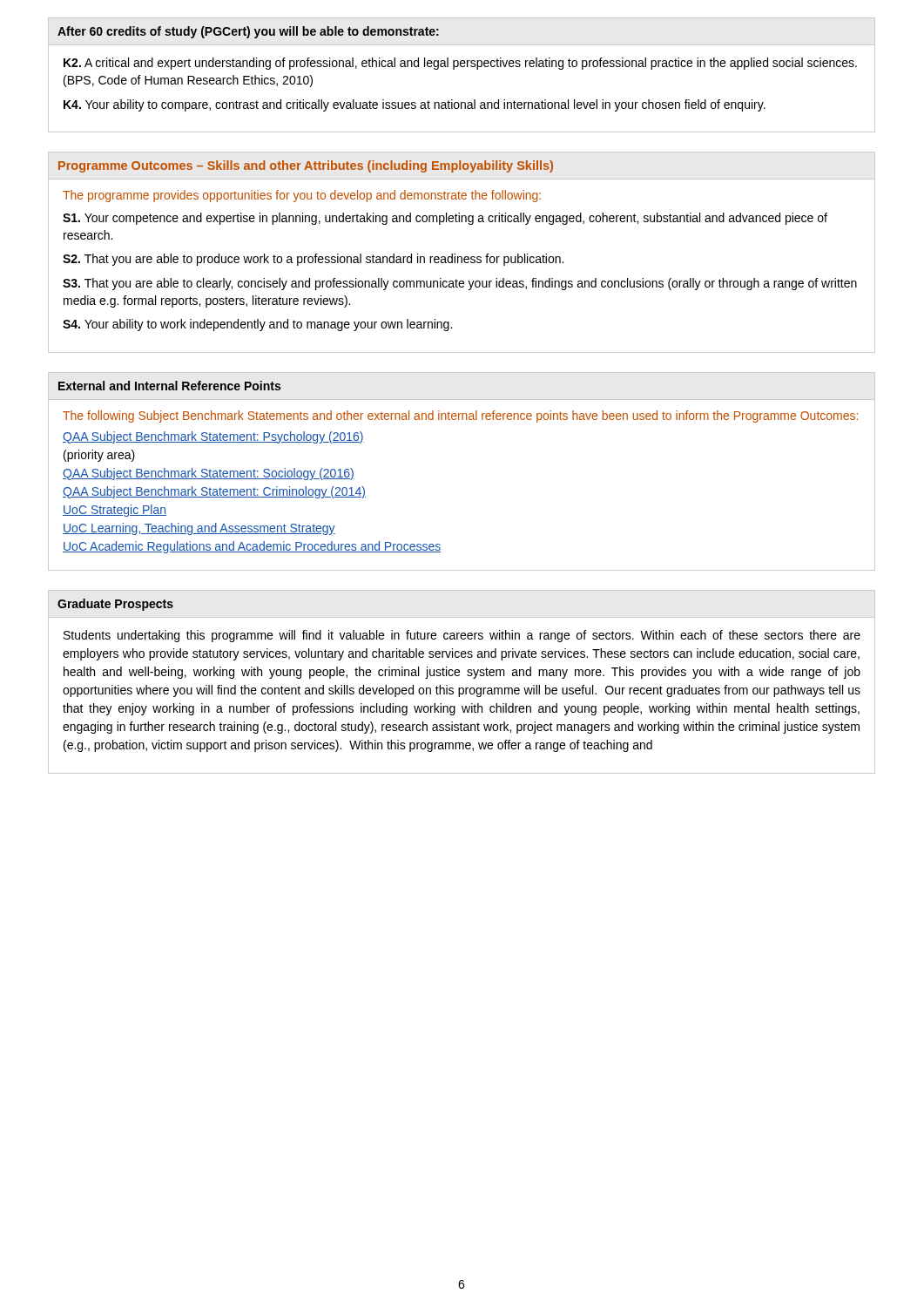Locate the section header with the text "External and Internal Reference"
This screenshot has width=924, height=1307.
[x=462, y=463]
